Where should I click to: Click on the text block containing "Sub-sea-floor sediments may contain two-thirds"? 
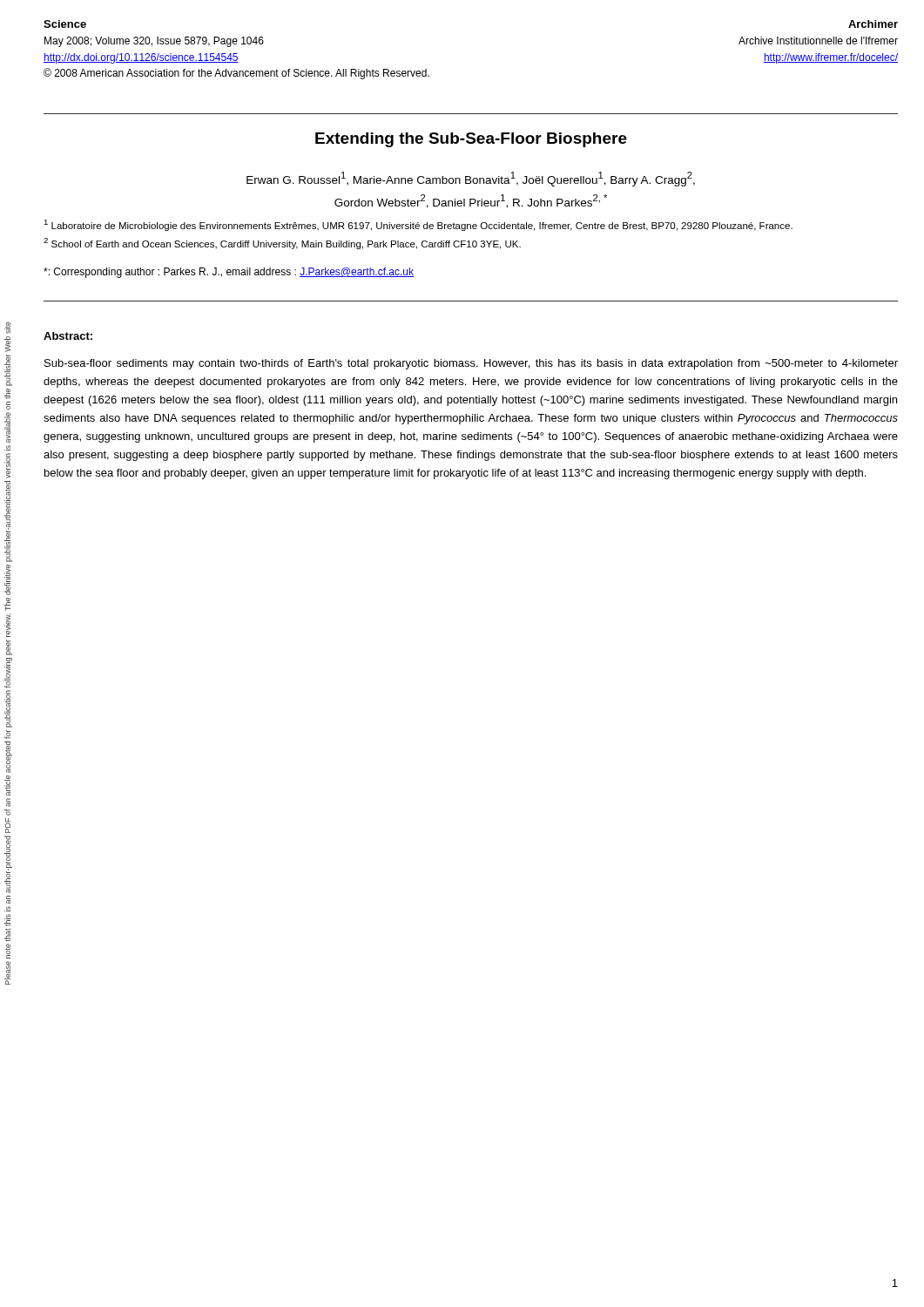[471, 418]
